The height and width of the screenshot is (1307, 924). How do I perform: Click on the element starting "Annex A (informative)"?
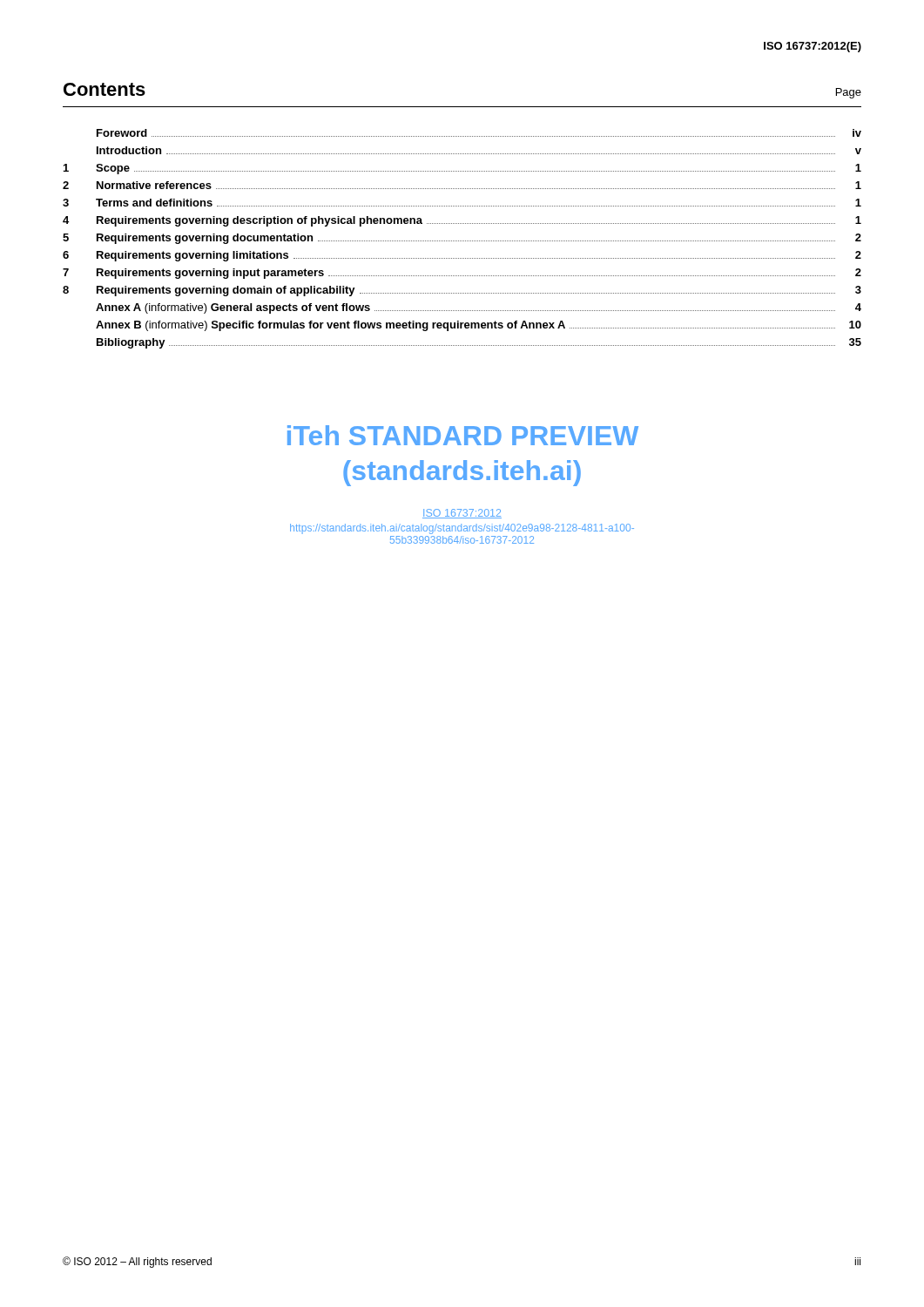tap(479, 307)
